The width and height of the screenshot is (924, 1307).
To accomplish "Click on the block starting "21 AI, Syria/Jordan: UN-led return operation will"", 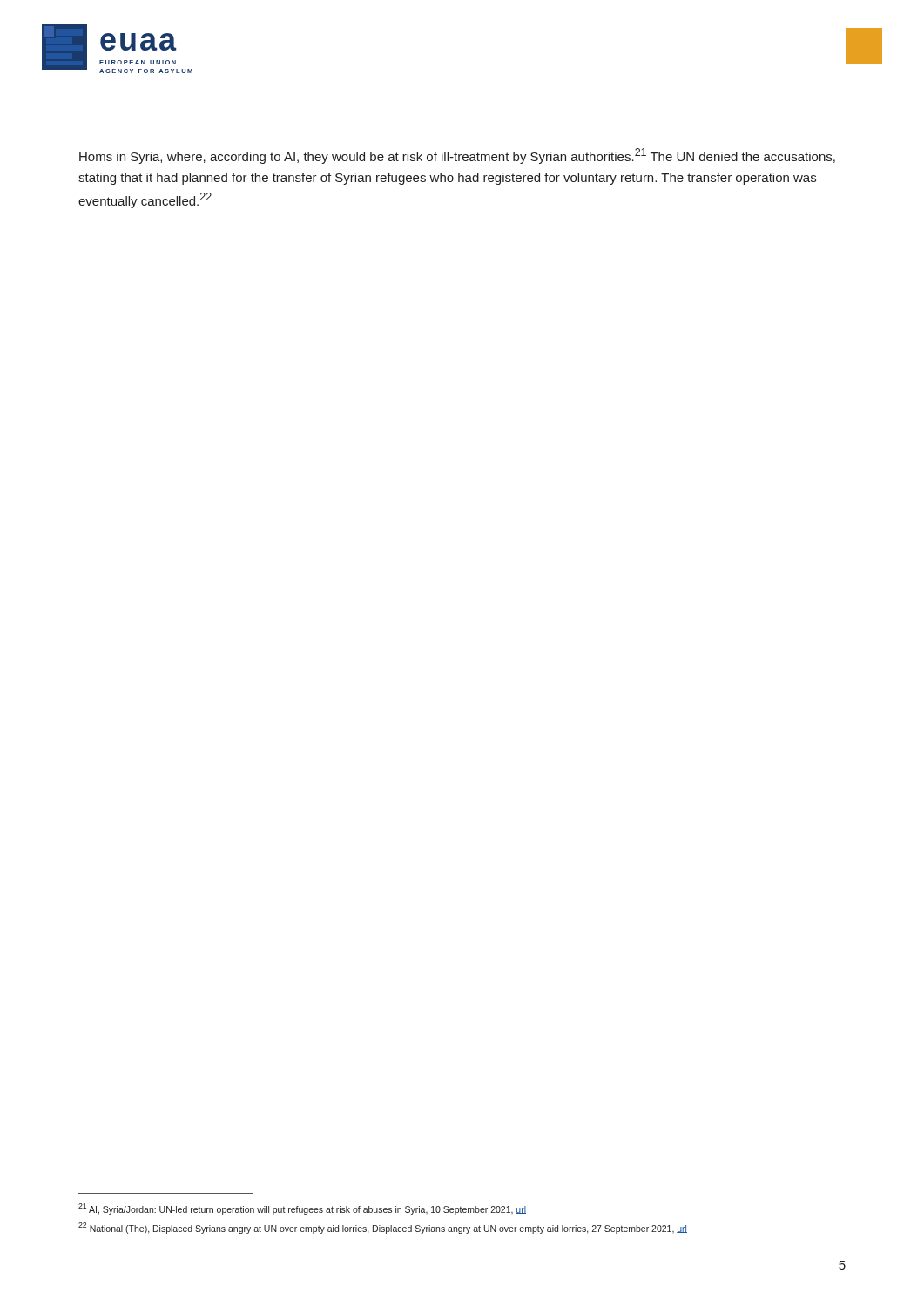I will tap(302, 1207).
